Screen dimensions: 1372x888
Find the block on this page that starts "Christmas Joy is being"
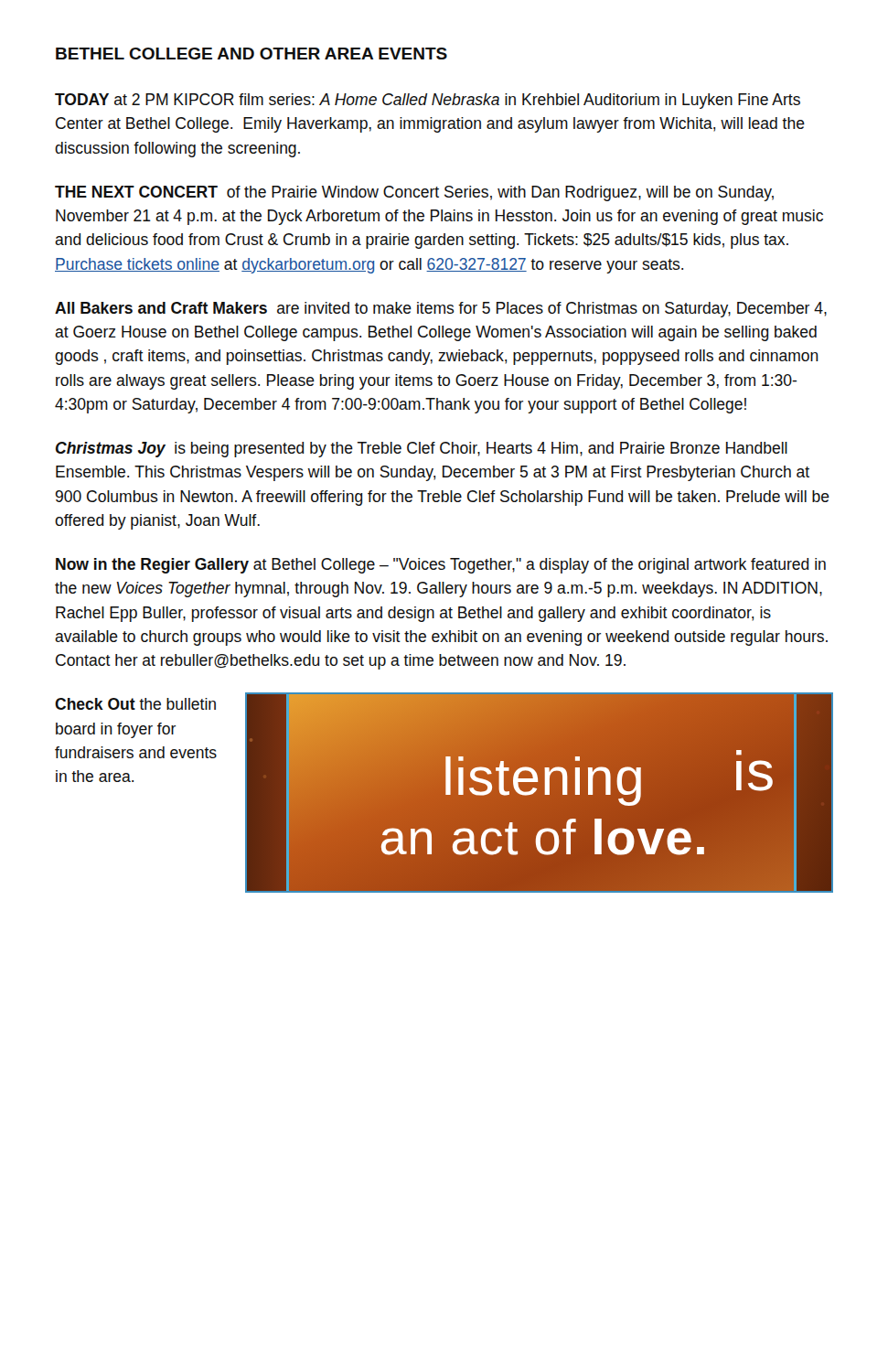coord(442,484)
